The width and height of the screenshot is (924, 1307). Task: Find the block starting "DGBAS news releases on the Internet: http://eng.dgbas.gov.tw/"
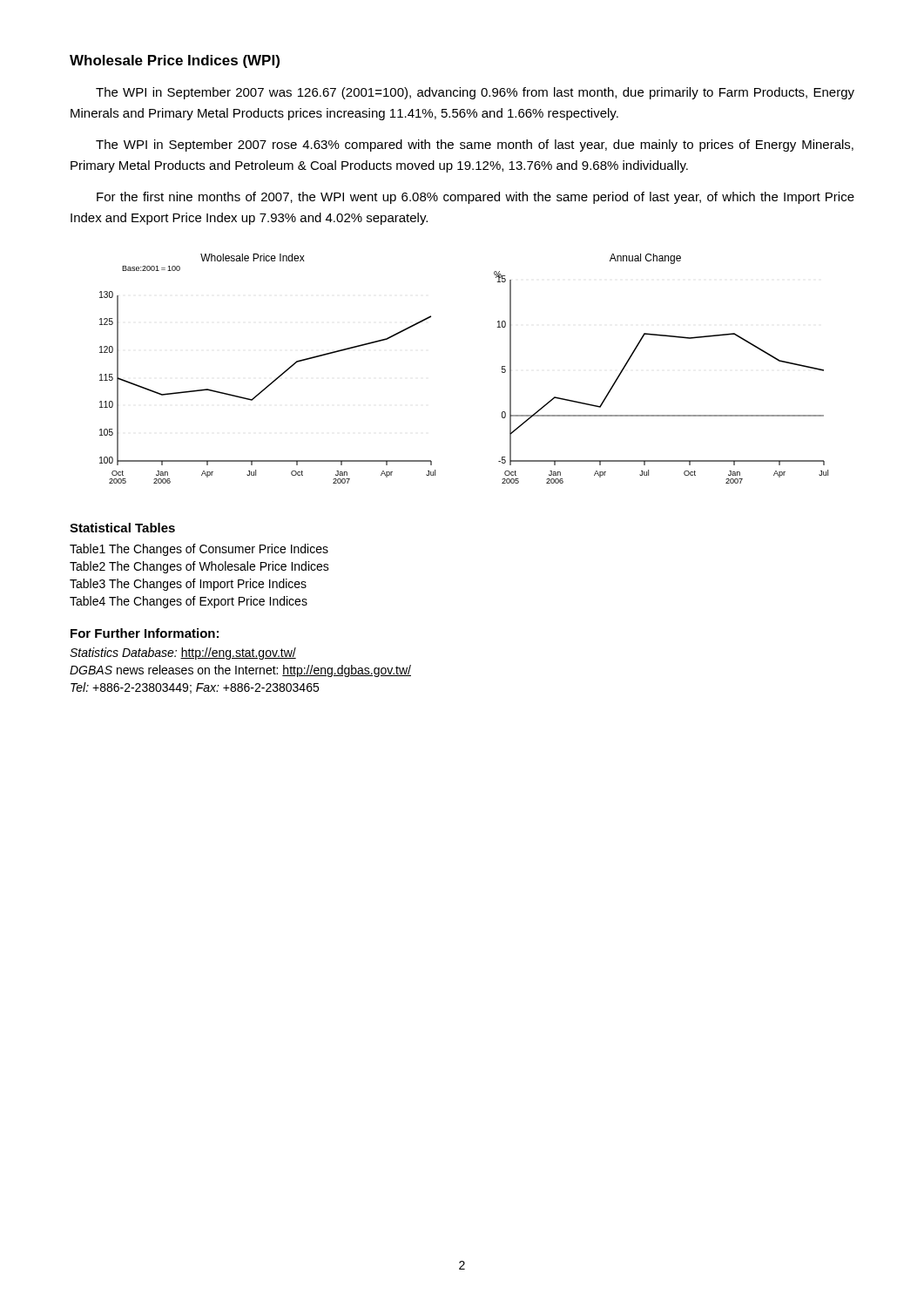coord(240,670)
